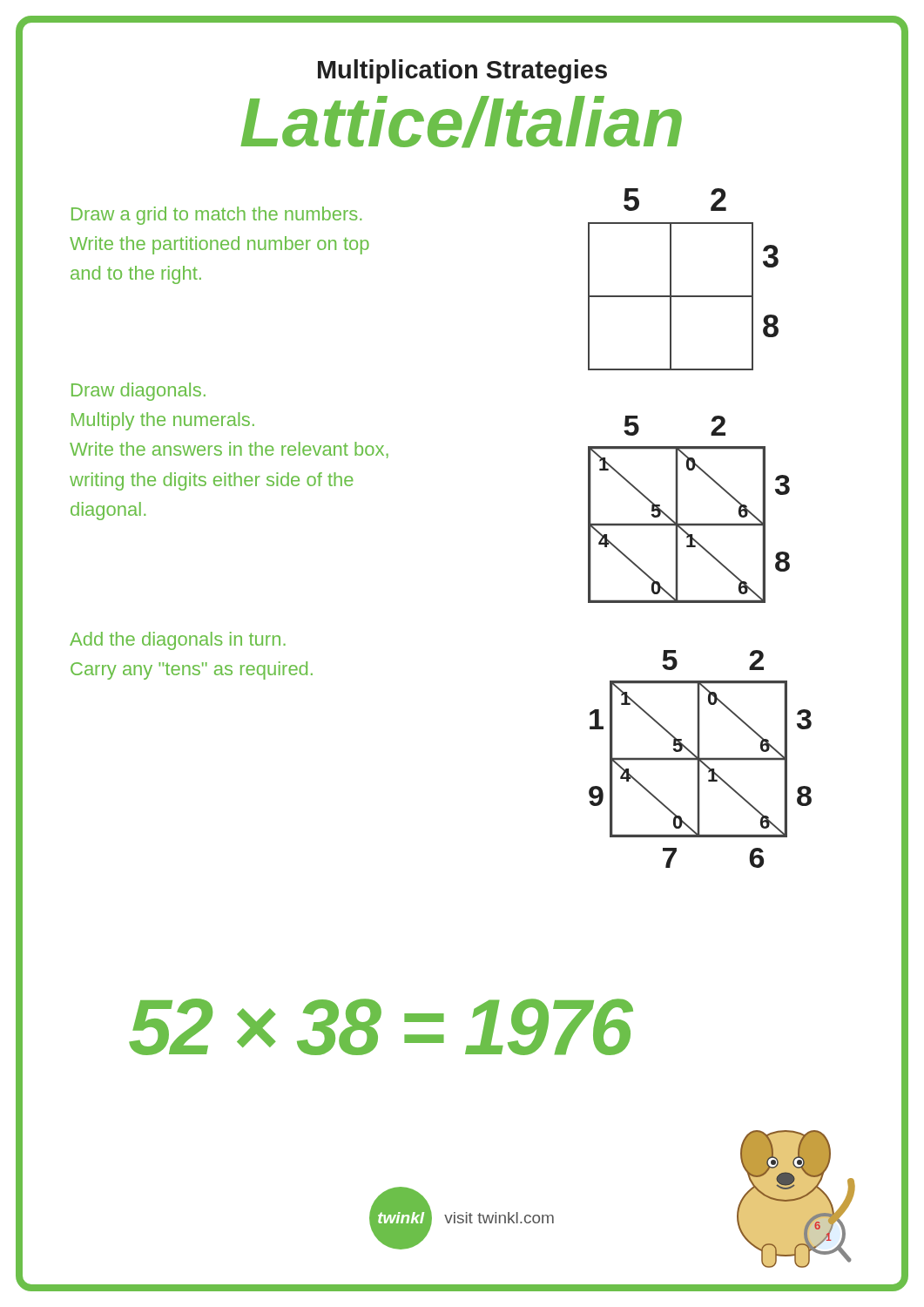
Task: Navigate to the element starting "Carry any "tens" as required."
Action: pyautogui.click(x=192, y=669)
